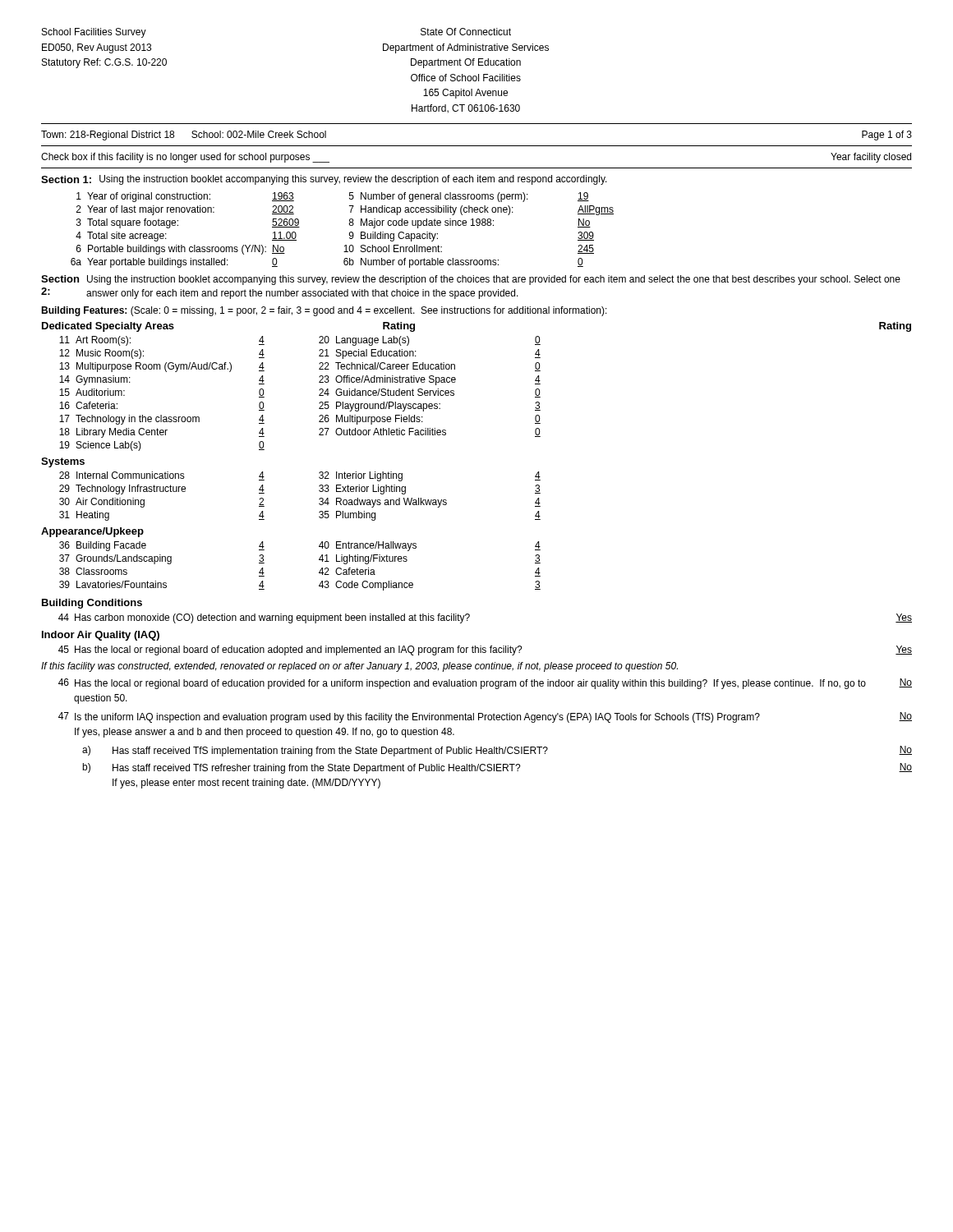The image size is (953, 1232).
Task: Find the table that mentions "Art Room(s):"
Action: tap(476, 393)
